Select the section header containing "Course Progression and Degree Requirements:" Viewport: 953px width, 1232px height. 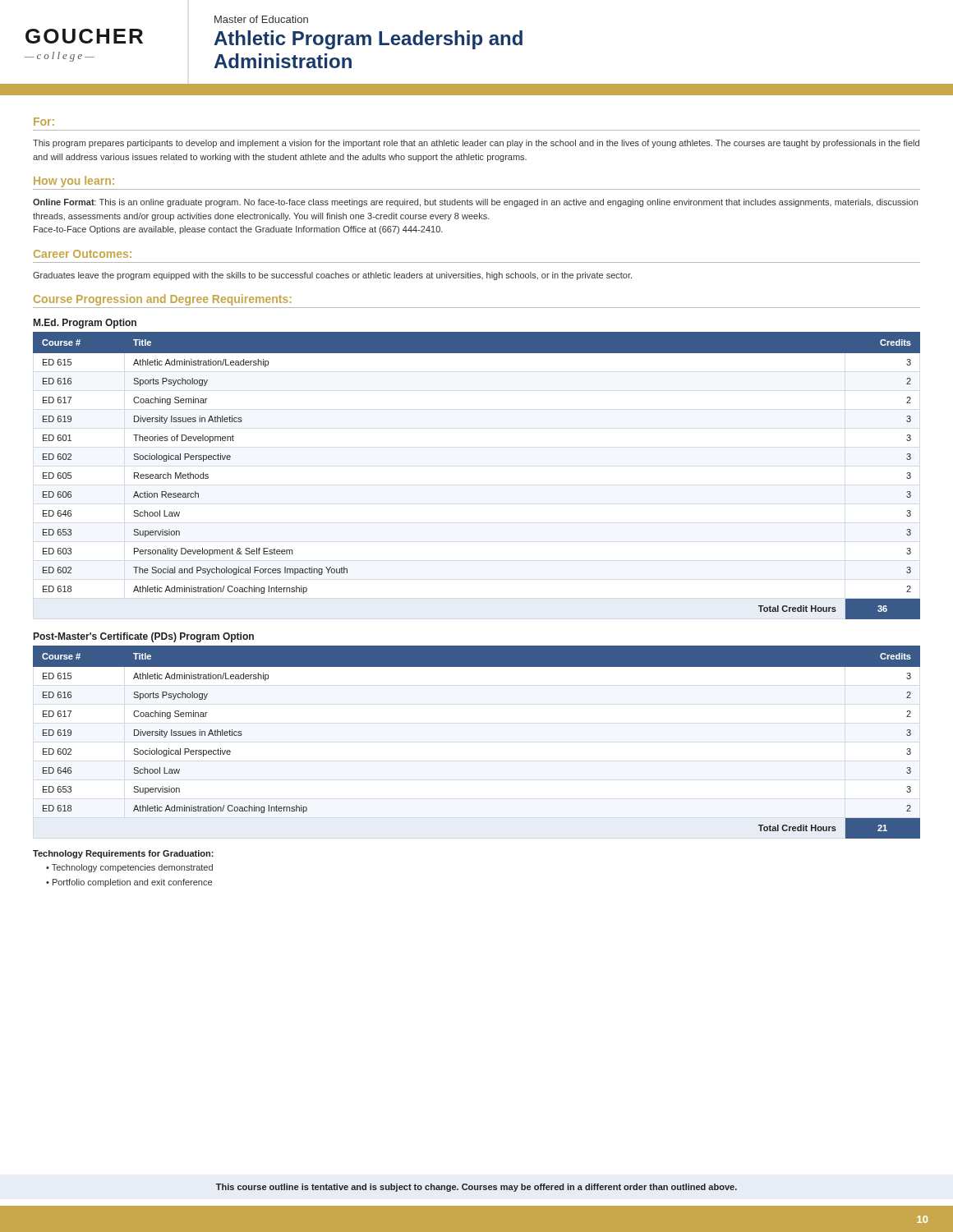[163, 299]
